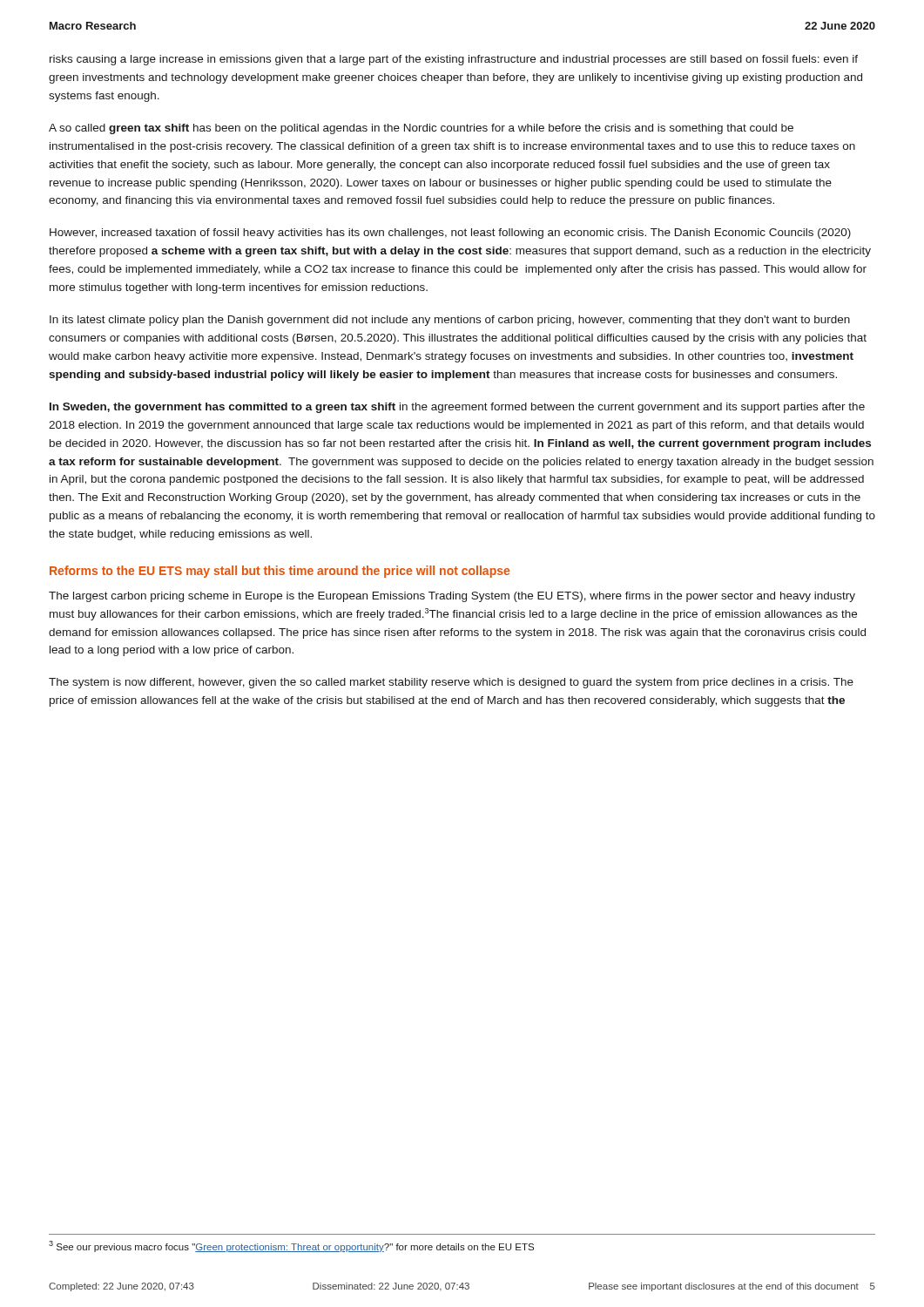Screen dimensions: 1307x924
Task: Locate the text block that reads "A so called green tax"
Action: click(x=452, y=164)
